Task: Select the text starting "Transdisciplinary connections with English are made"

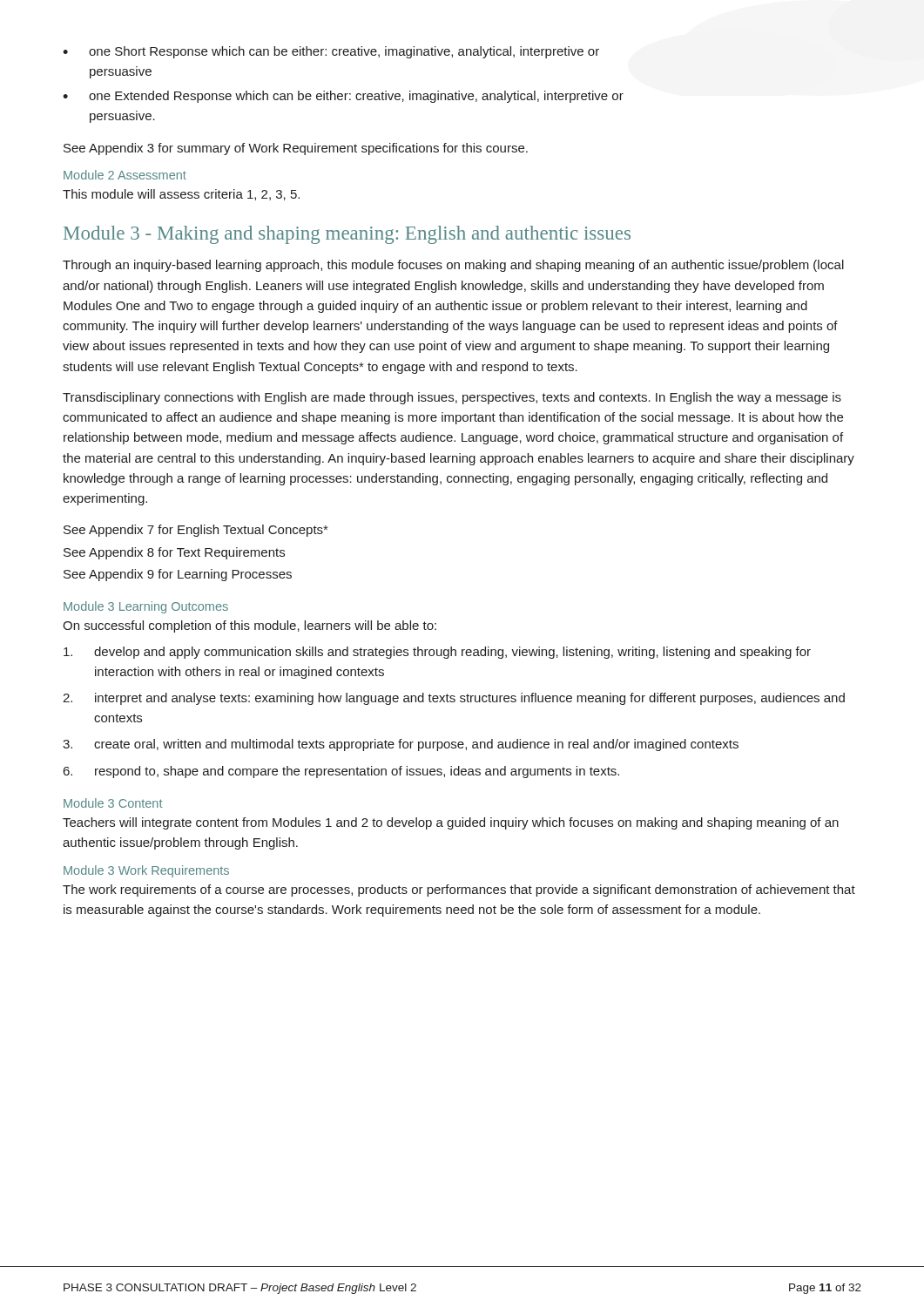Action: coord(458,447)
